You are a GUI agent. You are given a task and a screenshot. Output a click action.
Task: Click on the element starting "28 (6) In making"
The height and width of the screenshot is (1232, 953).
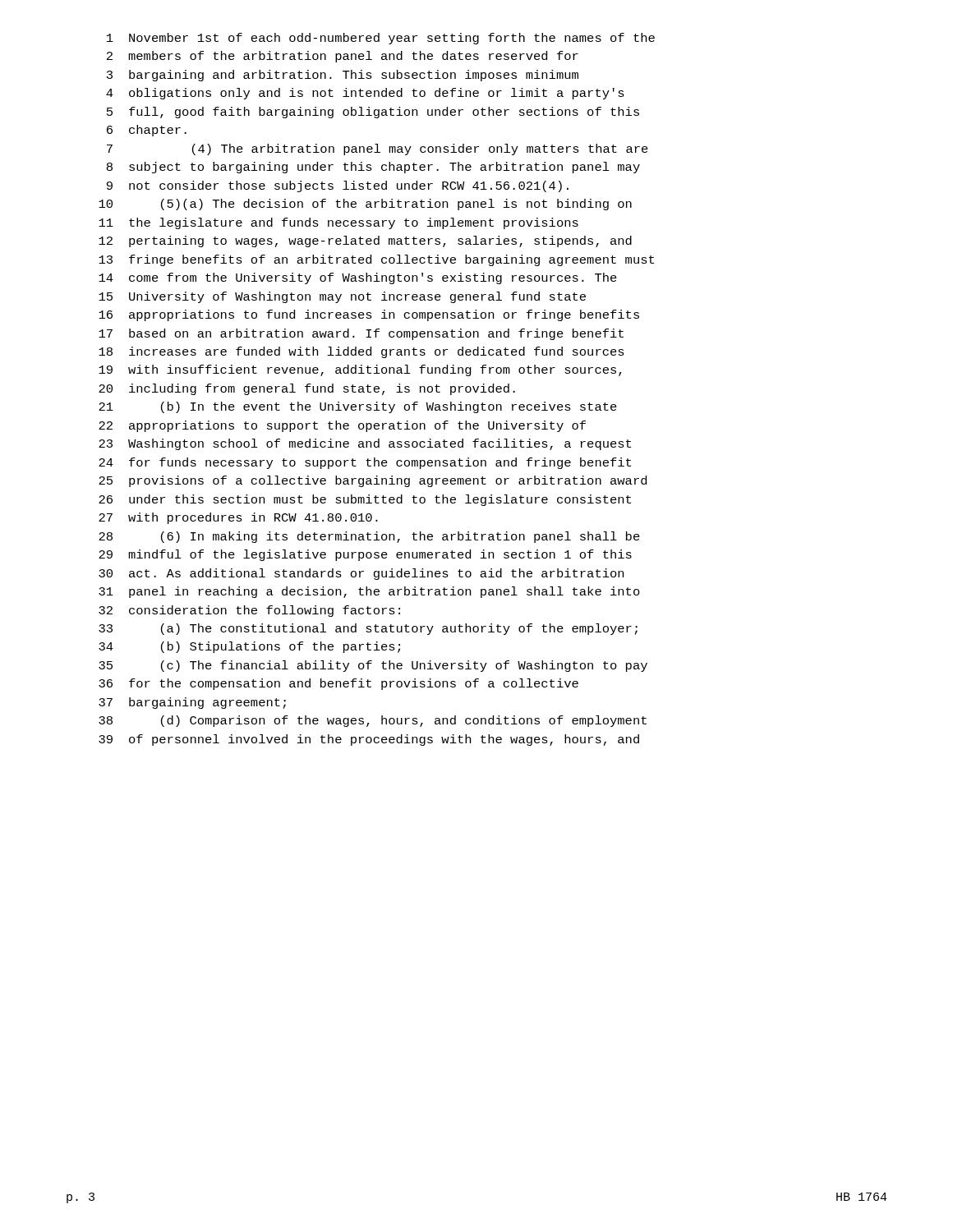click(x=485, y=574)
